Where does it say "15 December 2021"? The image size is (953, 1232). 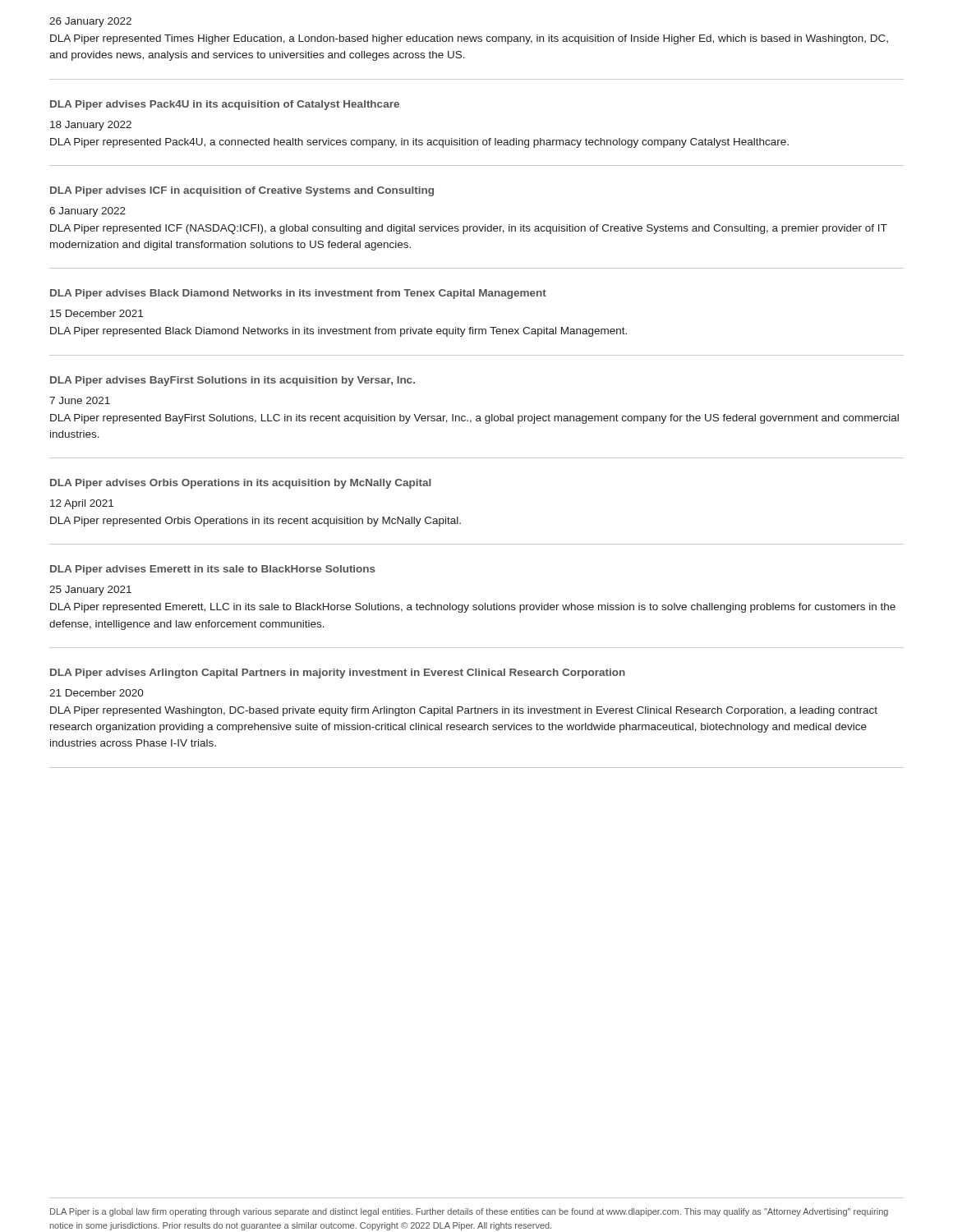pos(96,314)
